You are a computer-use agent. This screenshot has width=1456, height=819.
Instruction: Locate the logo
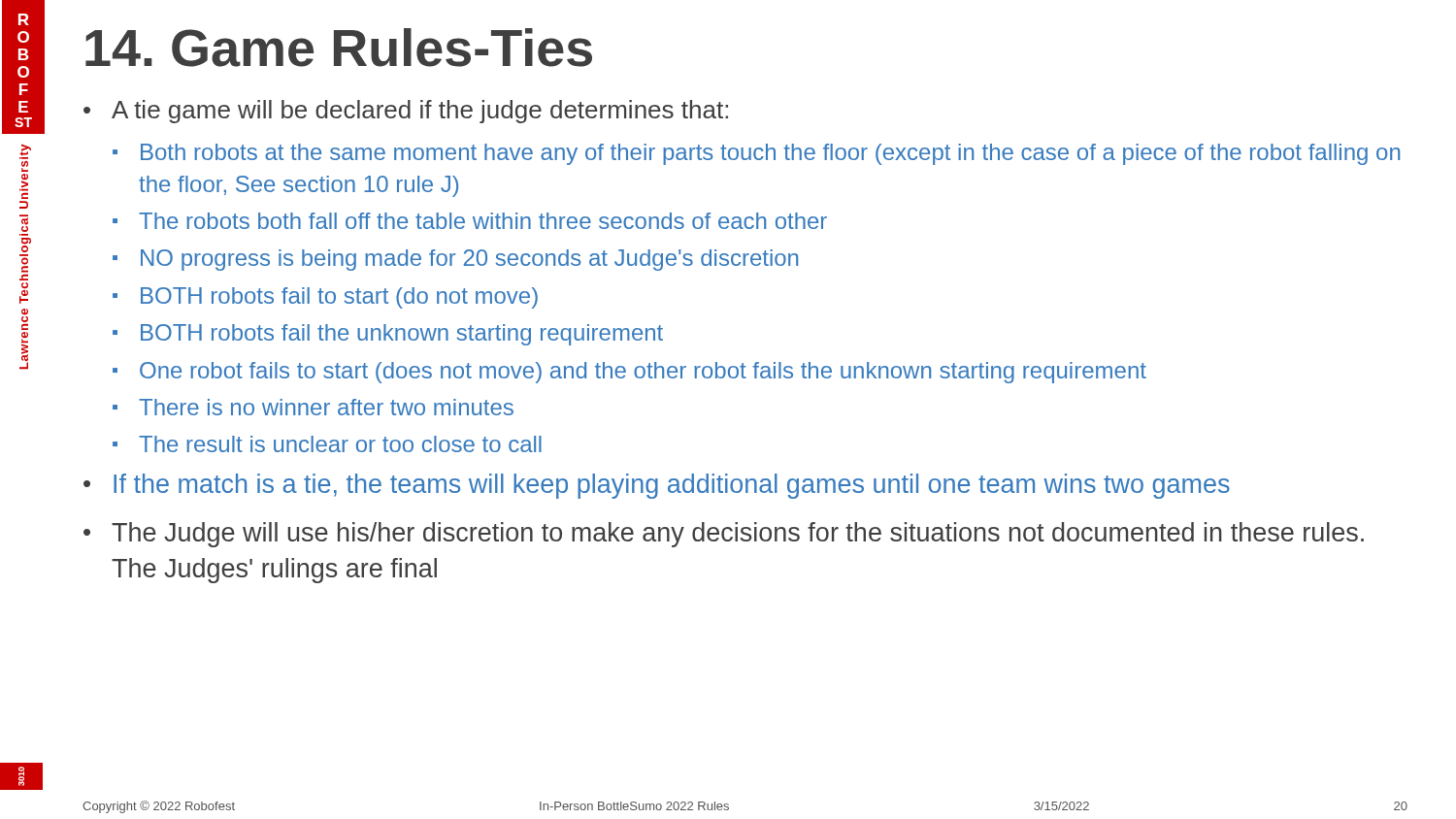point(23,67)
